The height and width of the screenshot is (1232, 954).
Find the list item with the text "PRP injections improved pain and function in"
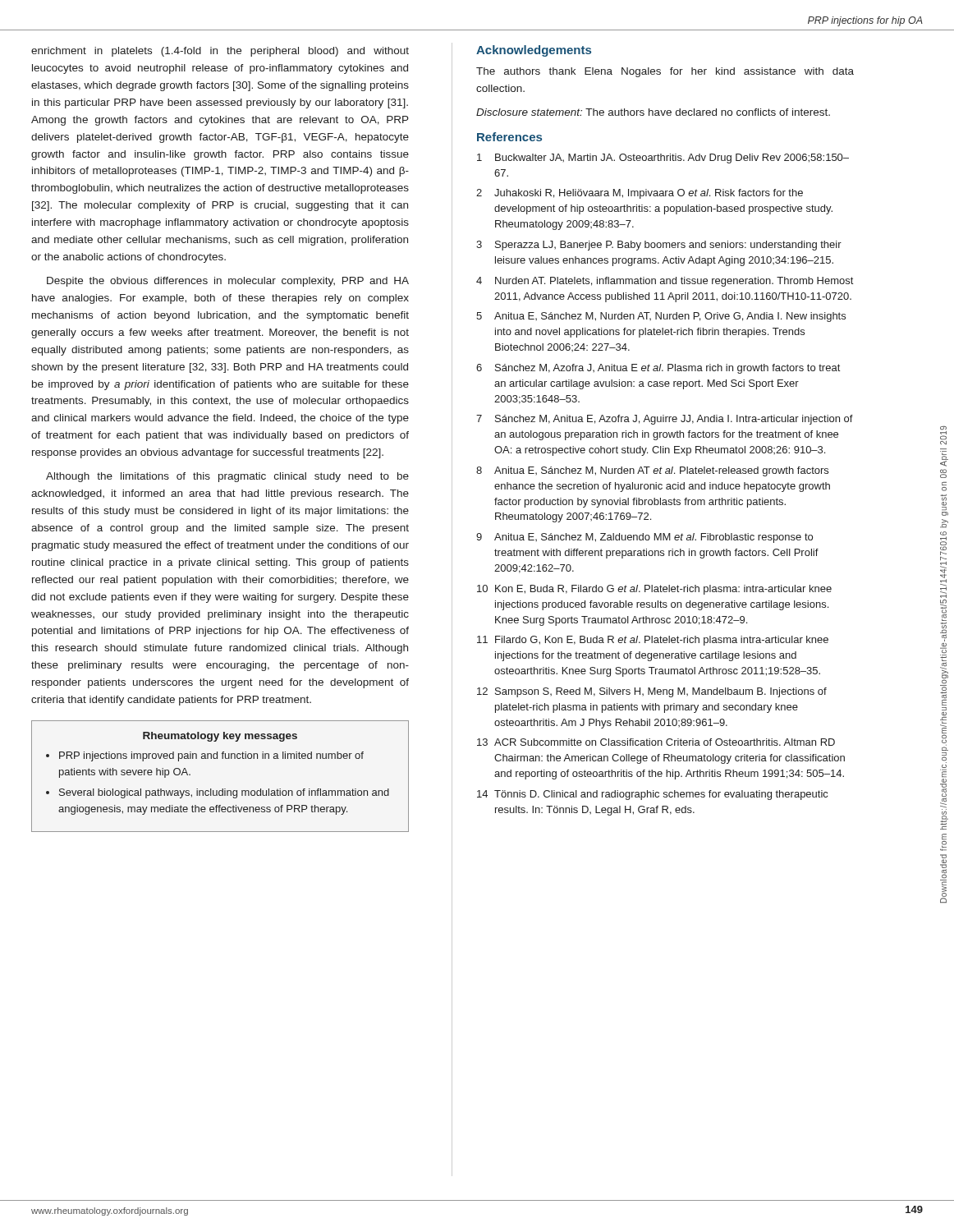[x=211, y=763]
